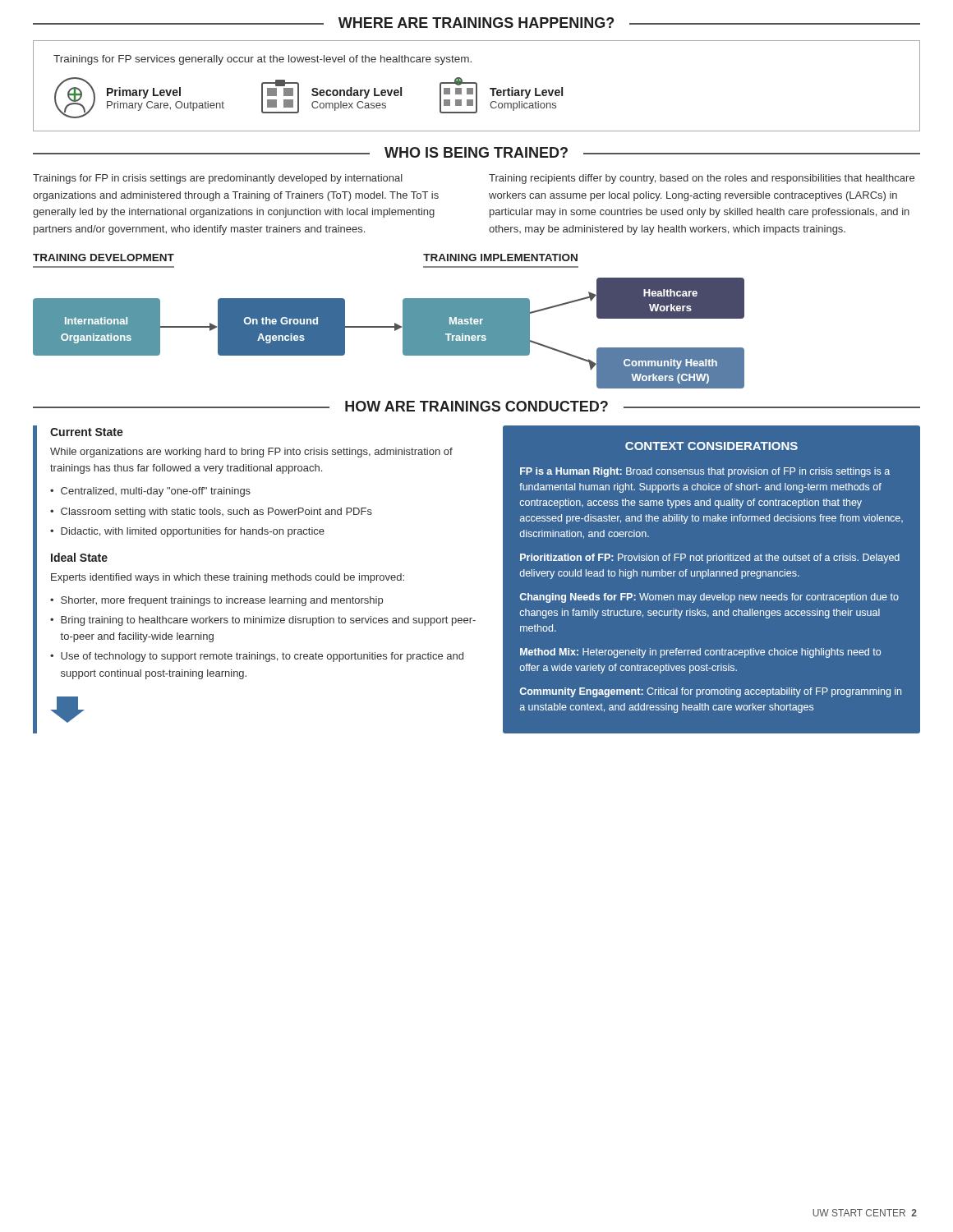Point to "WHO IS BEING TRAINED?"
Screen dimensions: 1232x953
point(476,153)
